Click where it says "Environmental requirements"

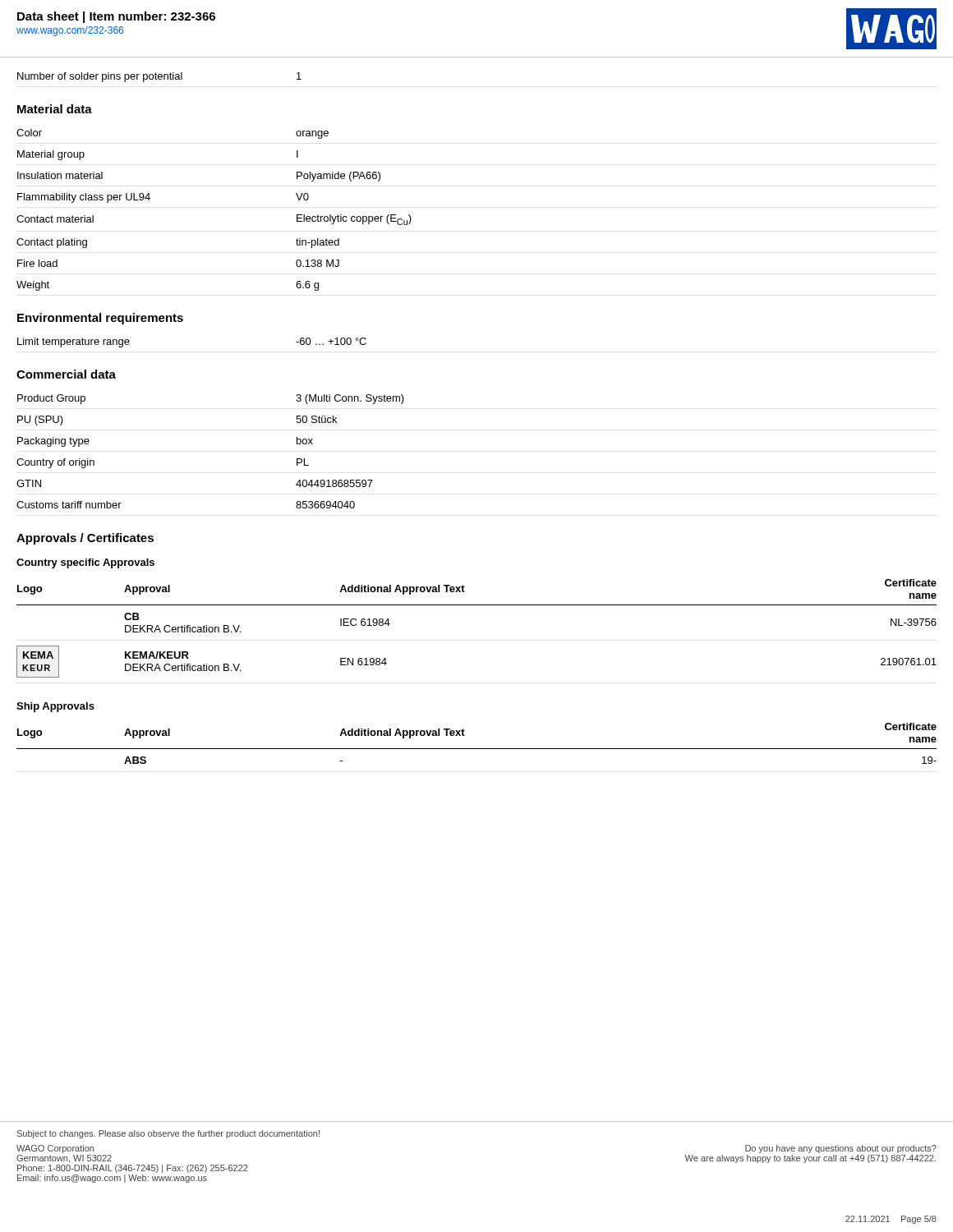tap(100, 317)
